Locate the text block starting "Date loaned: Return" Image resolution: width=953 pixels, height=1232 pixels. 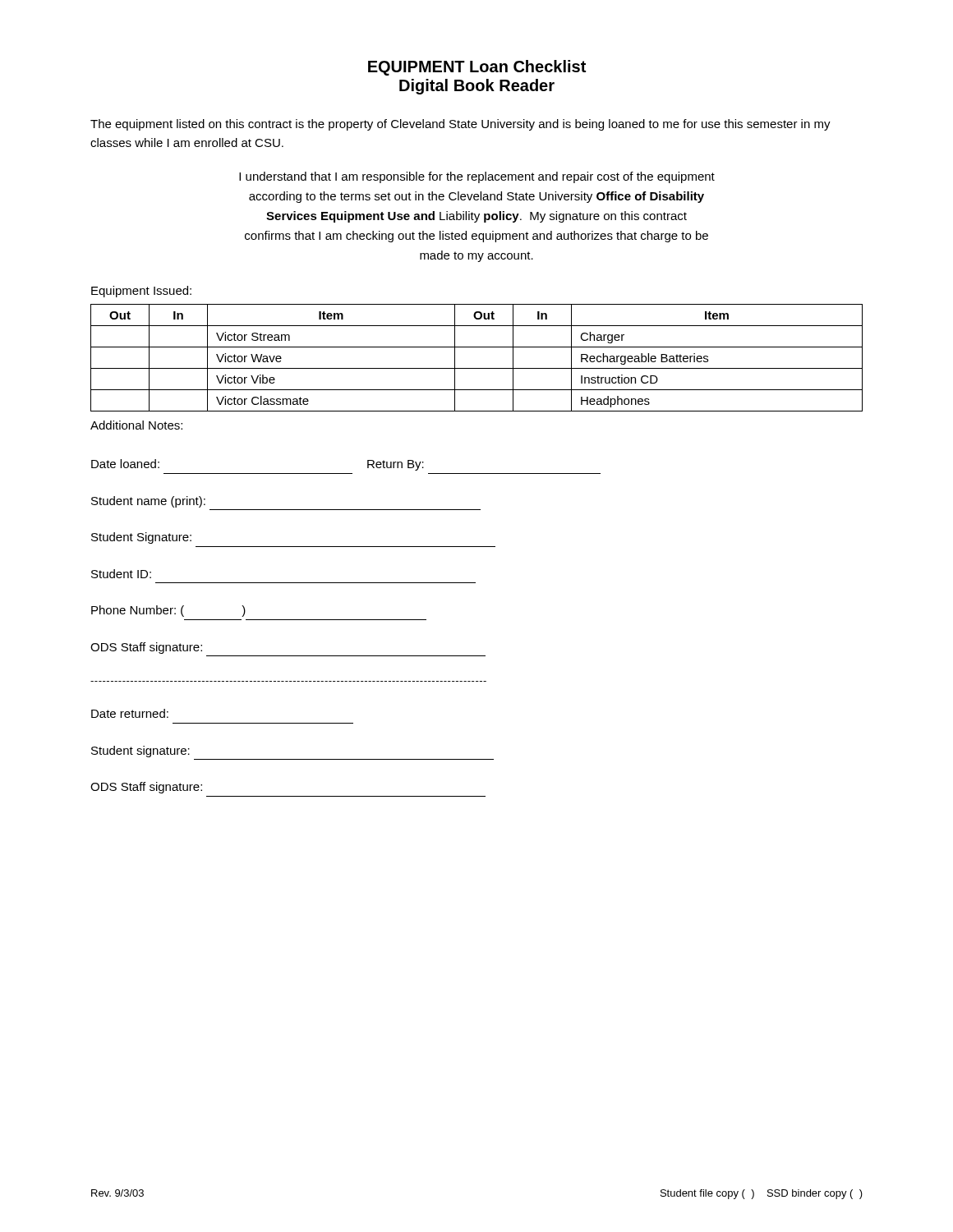click(x=345, y=465)
